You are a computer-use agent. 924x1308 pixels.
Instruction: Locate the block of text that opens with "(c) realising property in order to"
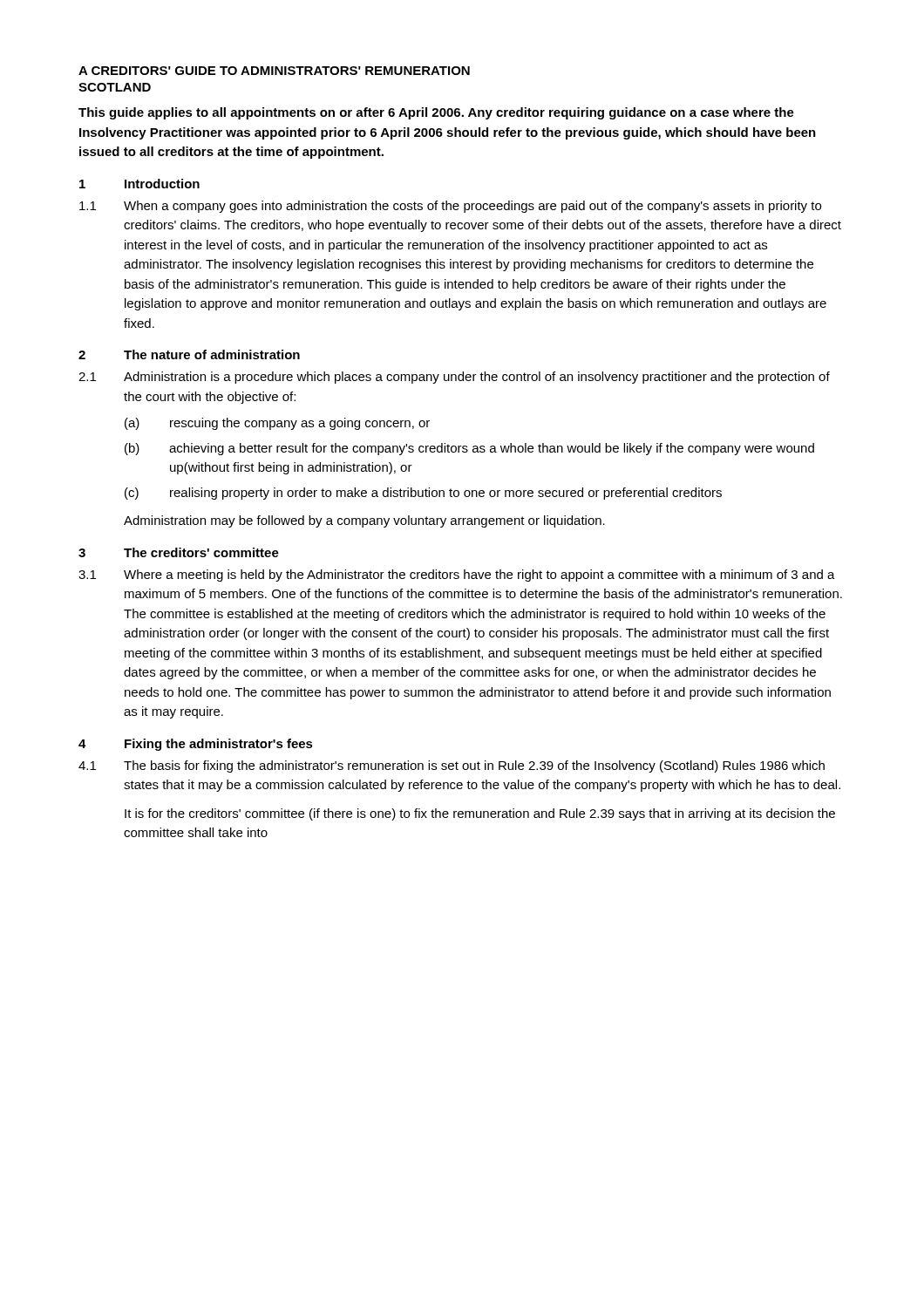(x=423, y=492)
